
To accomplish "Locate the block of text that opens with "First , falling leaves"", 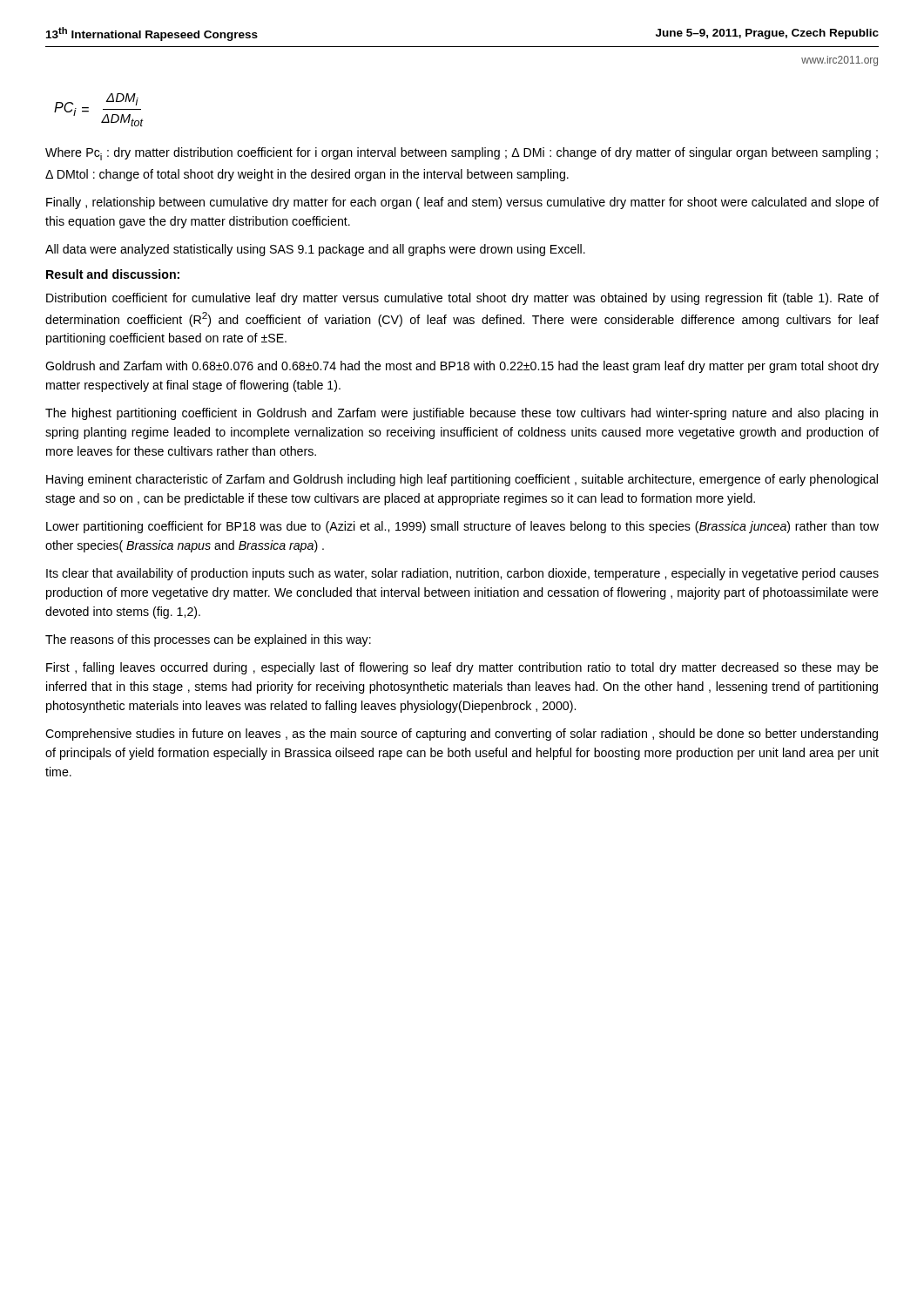I will [x=462, y=687].
